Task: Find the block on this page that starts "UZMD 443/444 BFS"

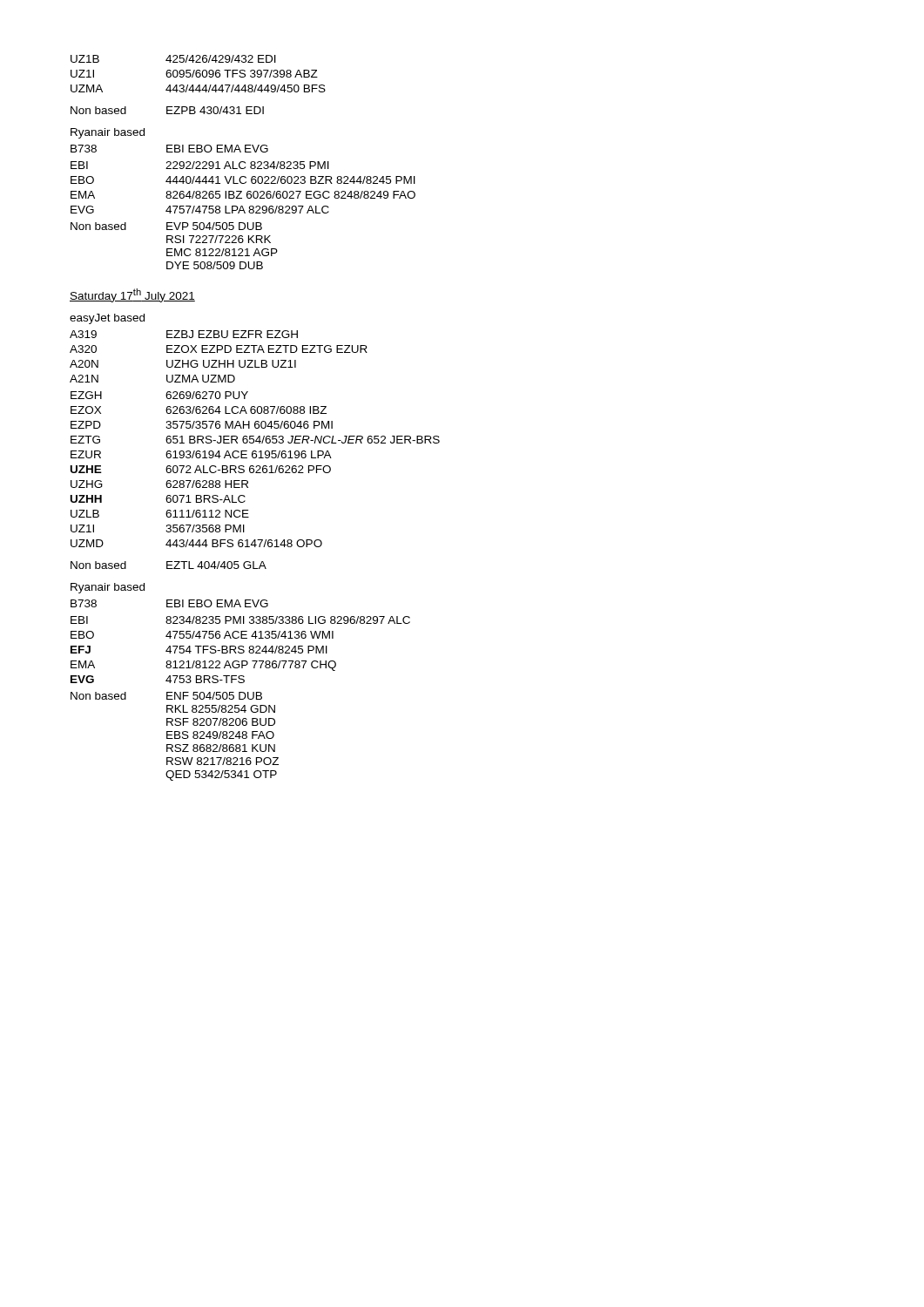Action: click(x=196, y=543)
